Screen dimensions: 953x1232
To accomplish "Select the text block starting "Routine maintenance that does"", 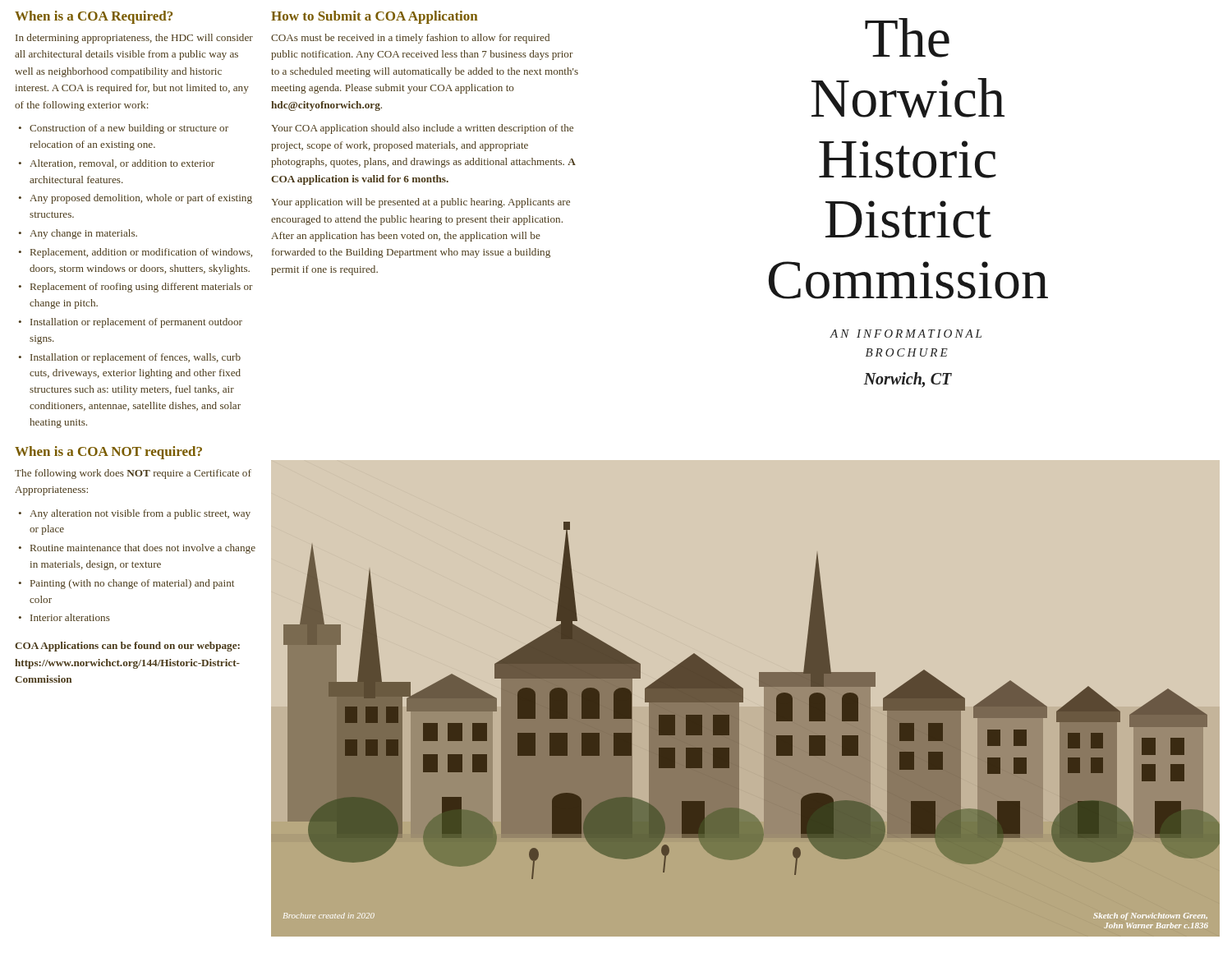I will coord(143,556).
